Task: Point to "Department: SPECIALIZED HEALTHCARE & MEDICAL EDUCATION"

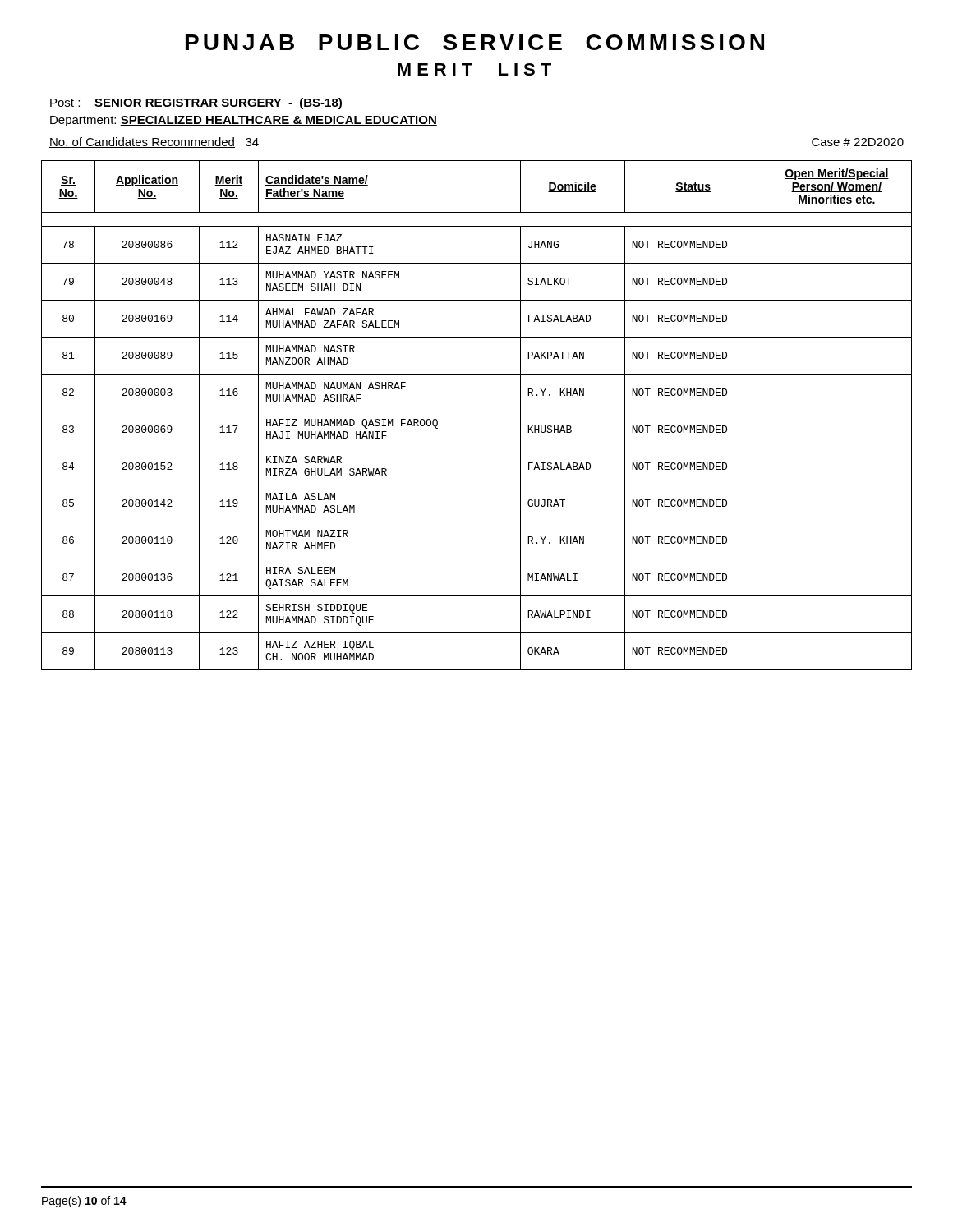Action: tap(243, 120)
